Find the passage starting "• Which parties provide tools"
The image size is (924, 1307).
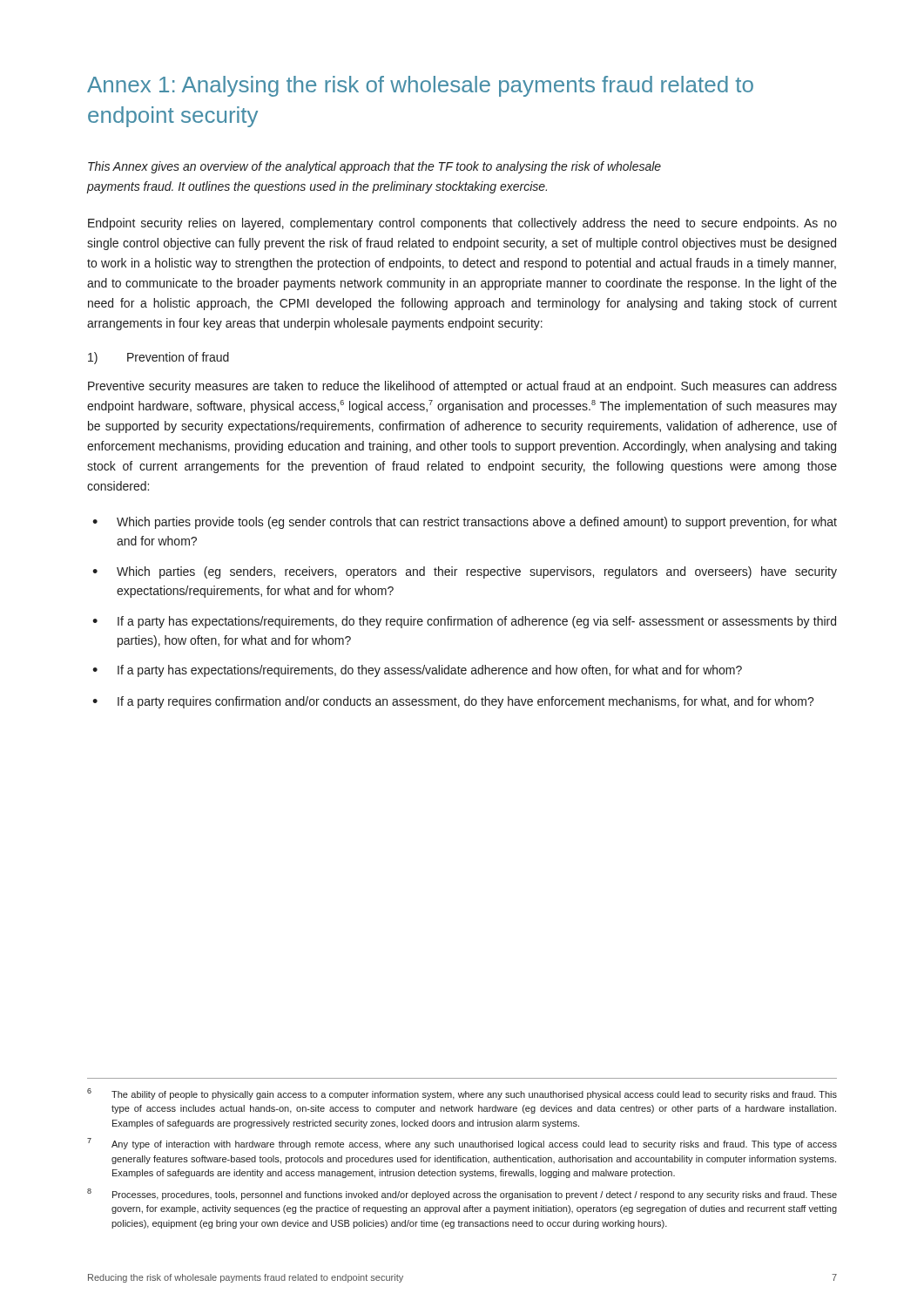(x=462, y=532)
